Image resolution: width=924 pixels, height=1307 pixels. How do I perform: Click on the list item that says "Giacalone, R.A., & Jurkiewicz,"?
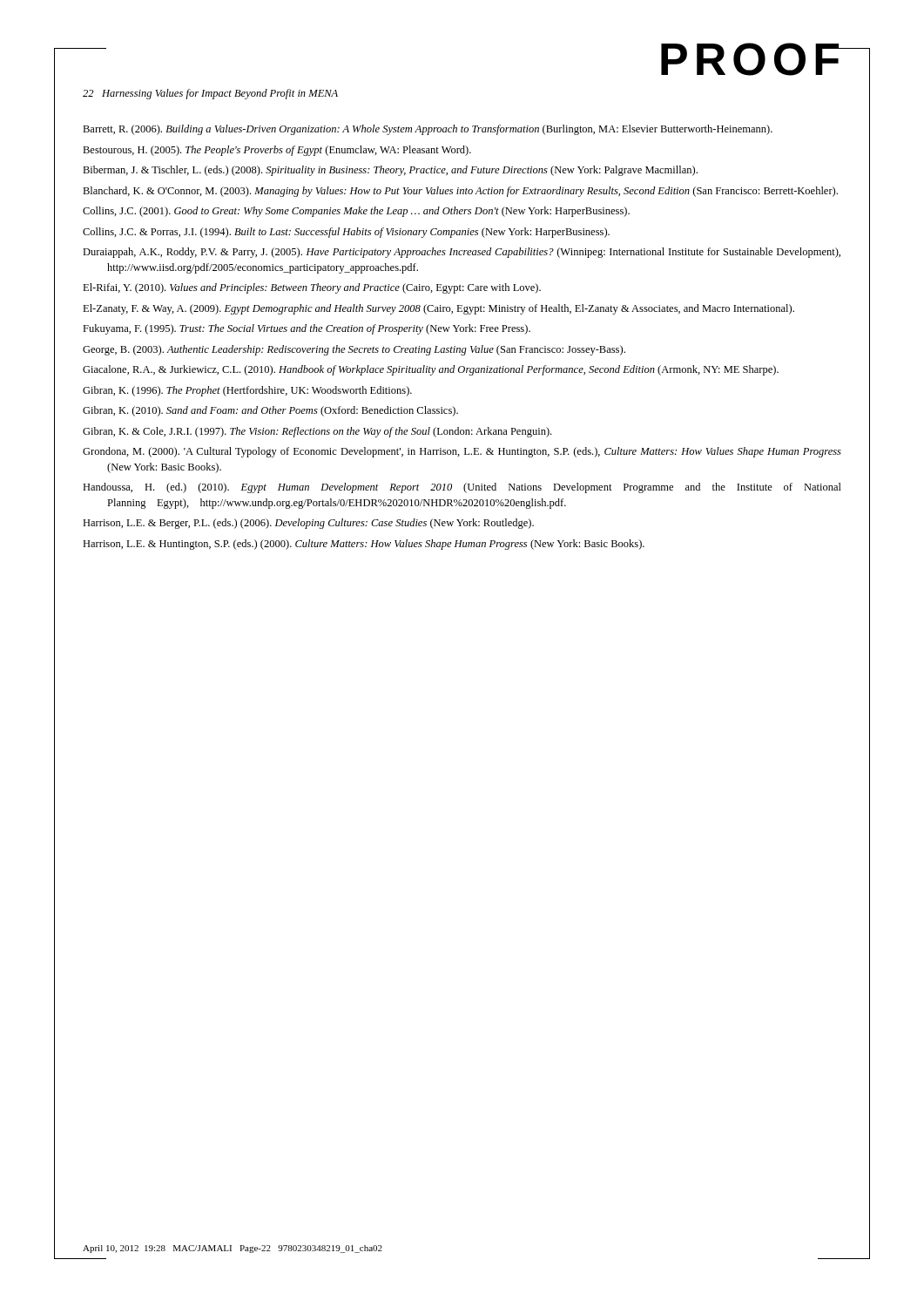[431, 369]
